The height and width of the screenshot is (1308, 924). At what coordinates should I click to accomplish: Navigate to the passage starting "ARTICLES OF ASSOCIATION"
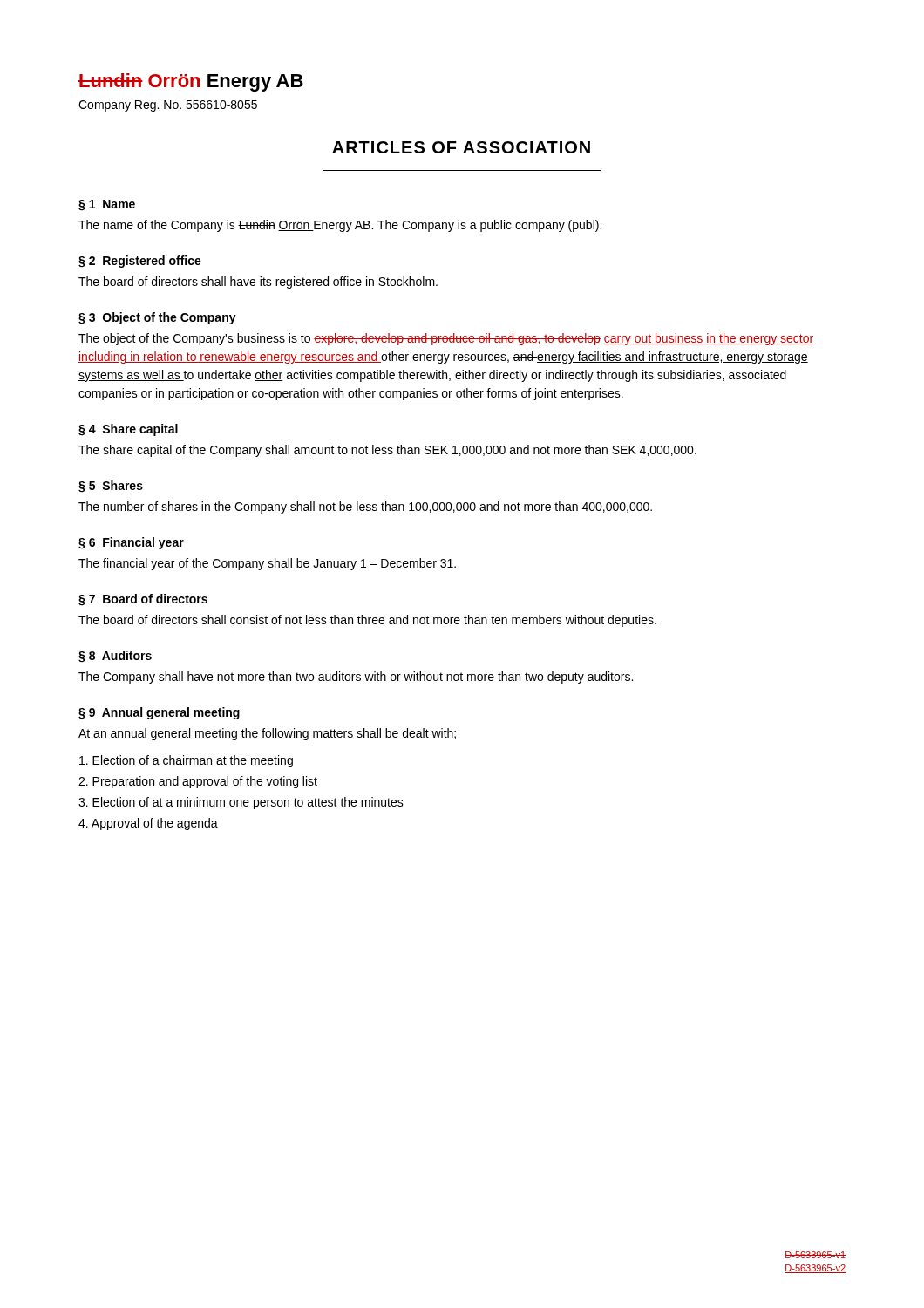[x=462, y=148]
